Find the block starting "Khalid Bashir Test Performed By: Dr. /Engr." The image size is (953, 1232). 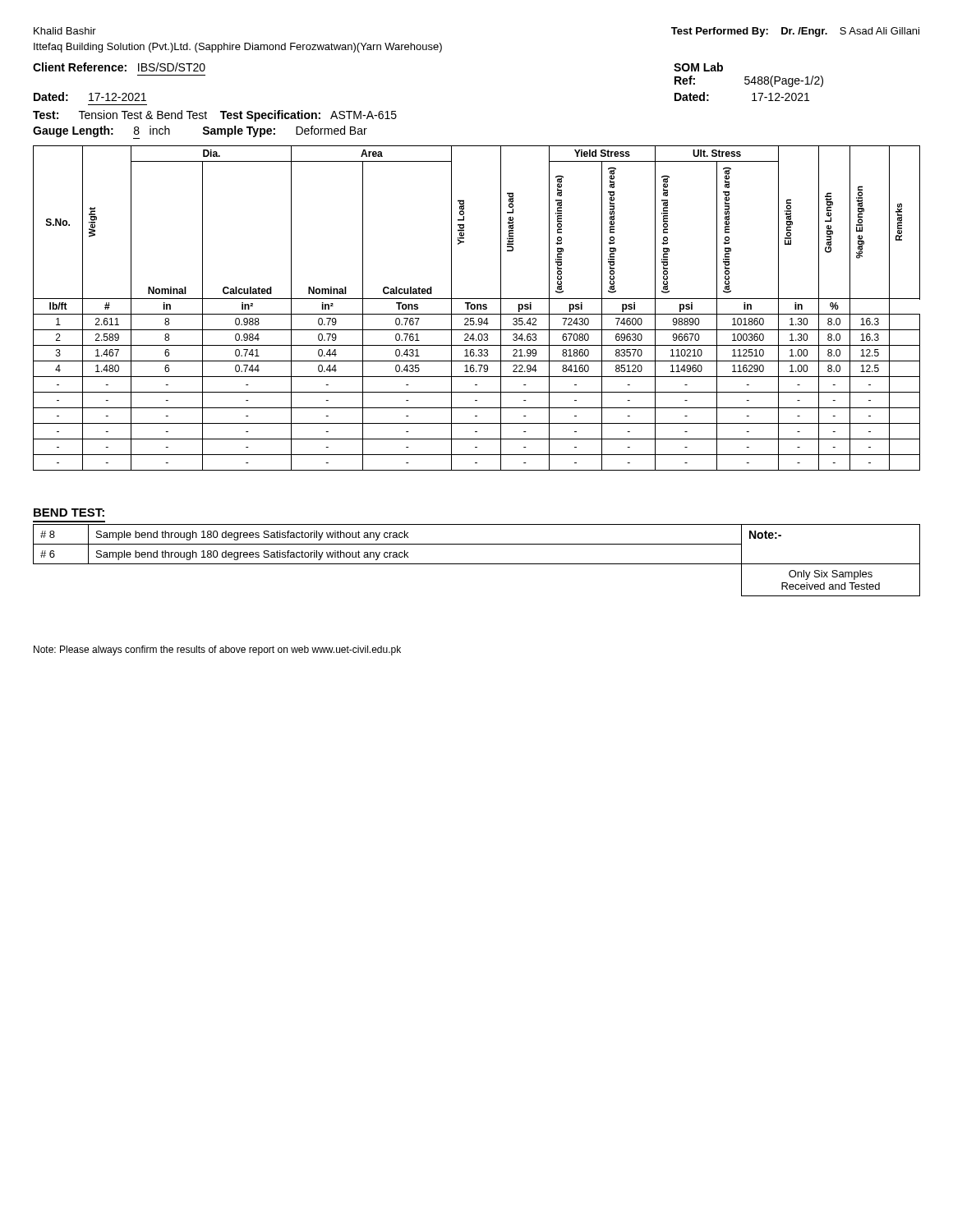pos(69,31)
